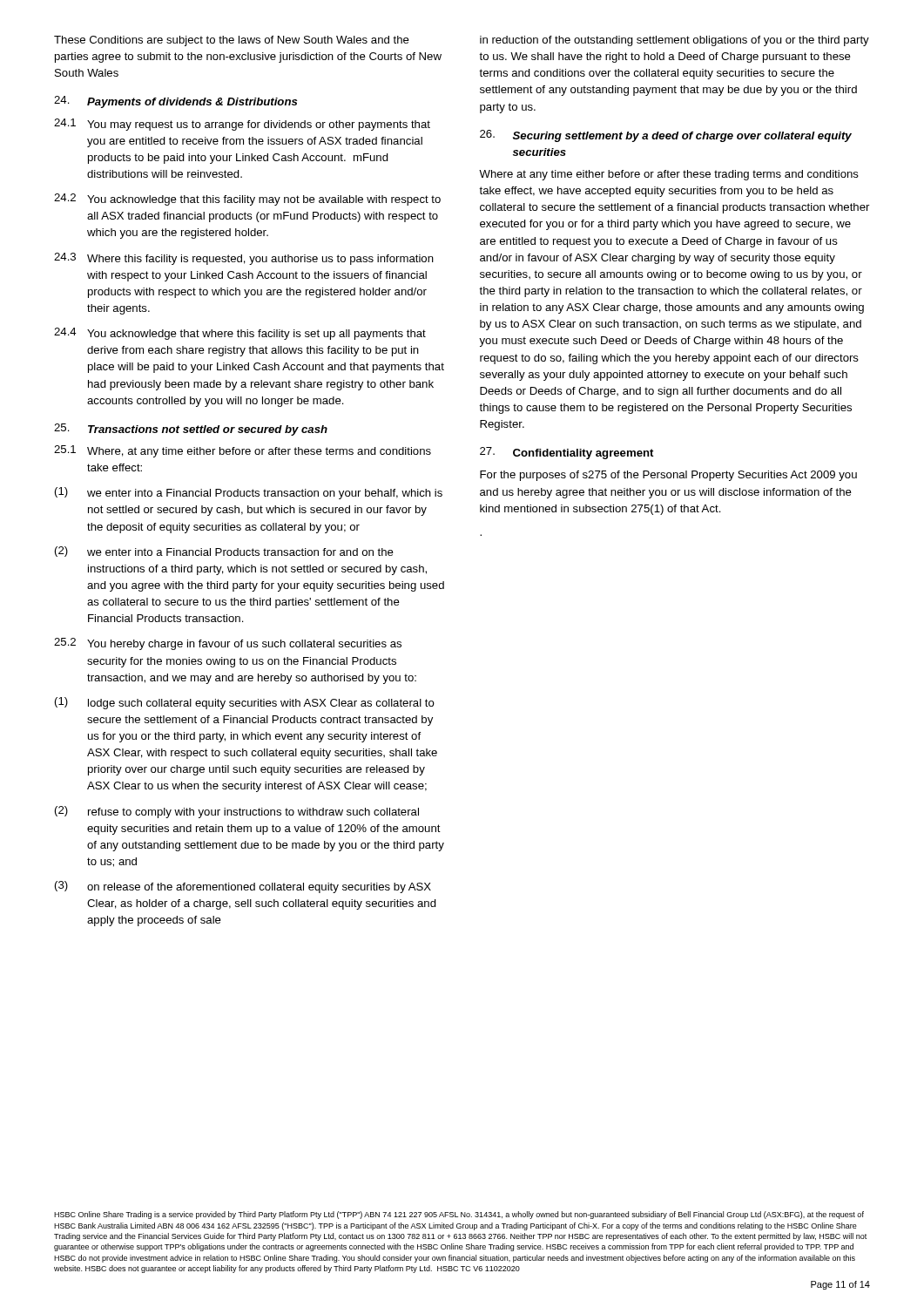Find the list item that says "25.1 Where, at any time"
The image size is (924, 1307).
(249, 459)
